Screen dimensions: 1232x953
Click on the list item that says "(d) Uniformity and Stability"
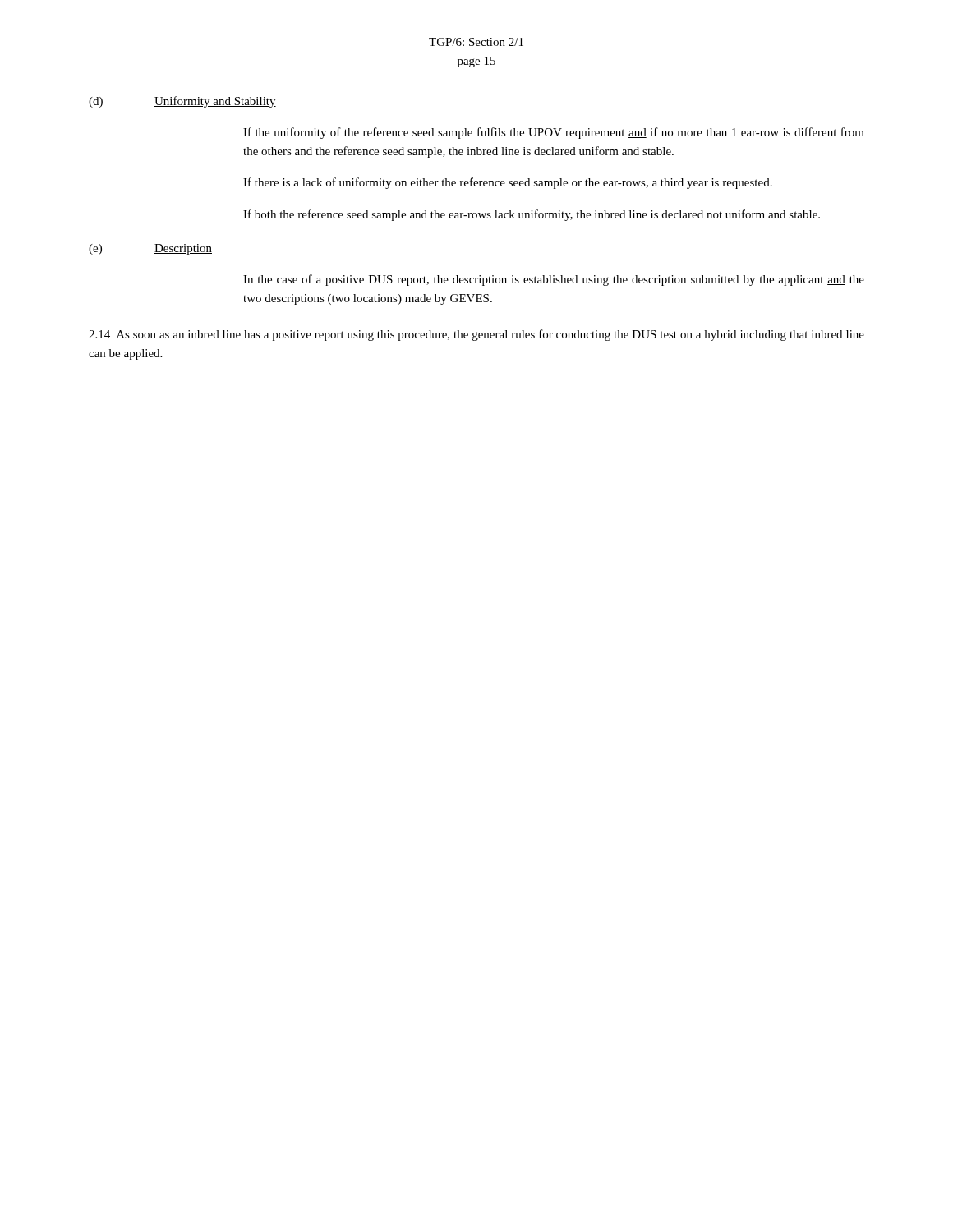point(182,102)
